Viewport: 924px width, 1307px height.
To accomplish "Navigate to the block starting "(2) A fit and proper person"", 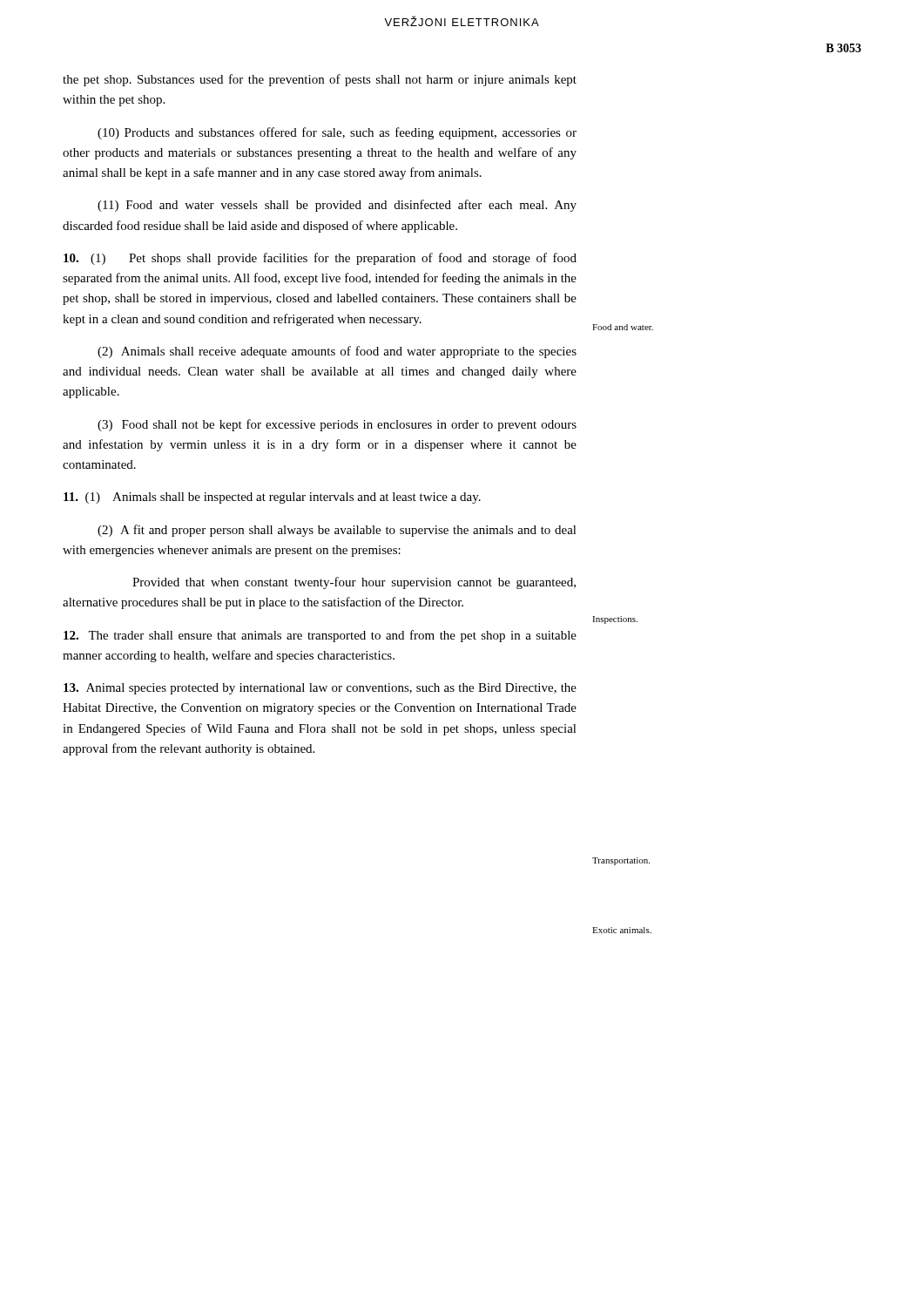I will click(320, 540).
